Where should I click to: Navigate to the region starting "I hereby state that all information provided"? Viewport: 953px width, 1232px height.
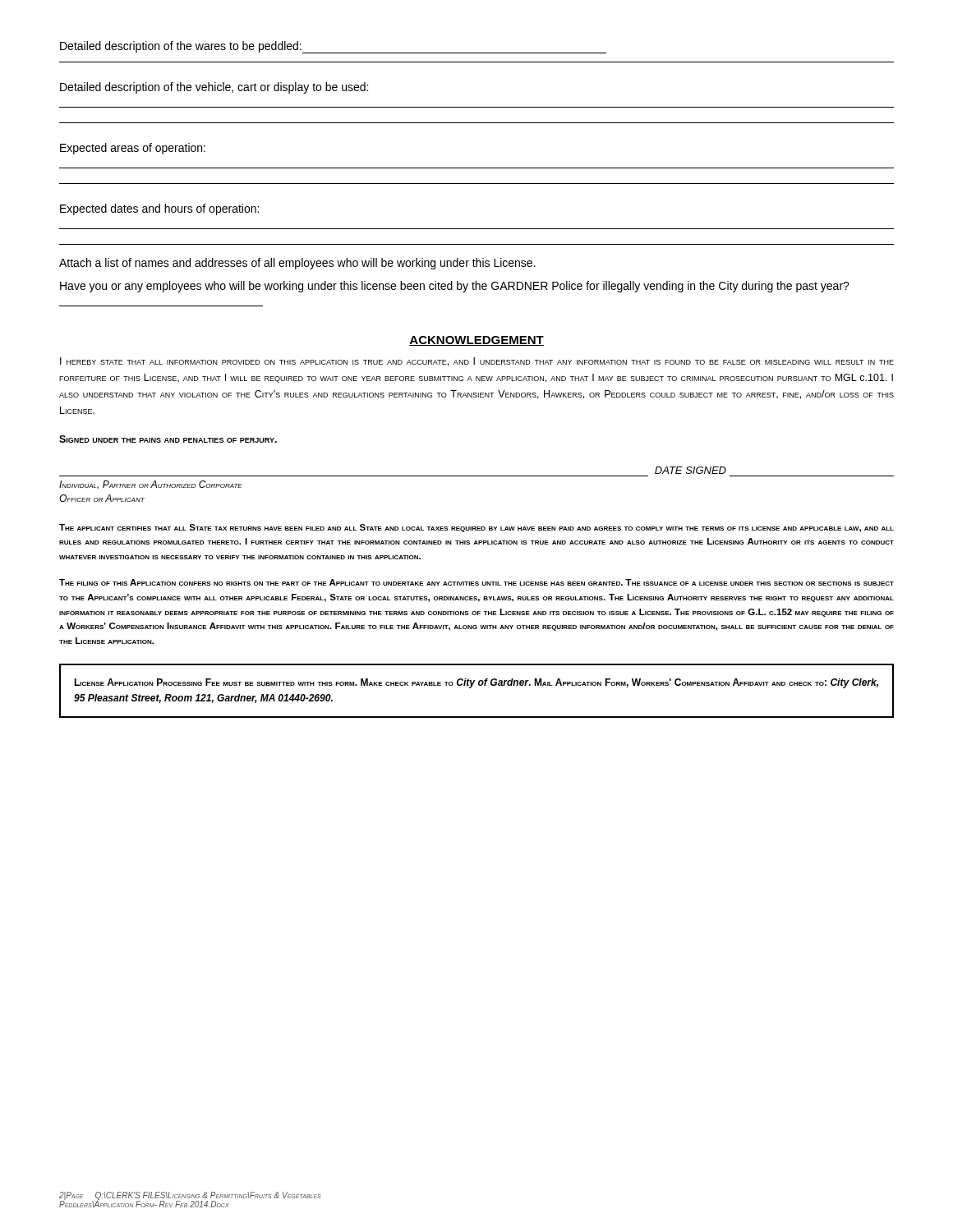pyautogui.click(x=476, y=386)
